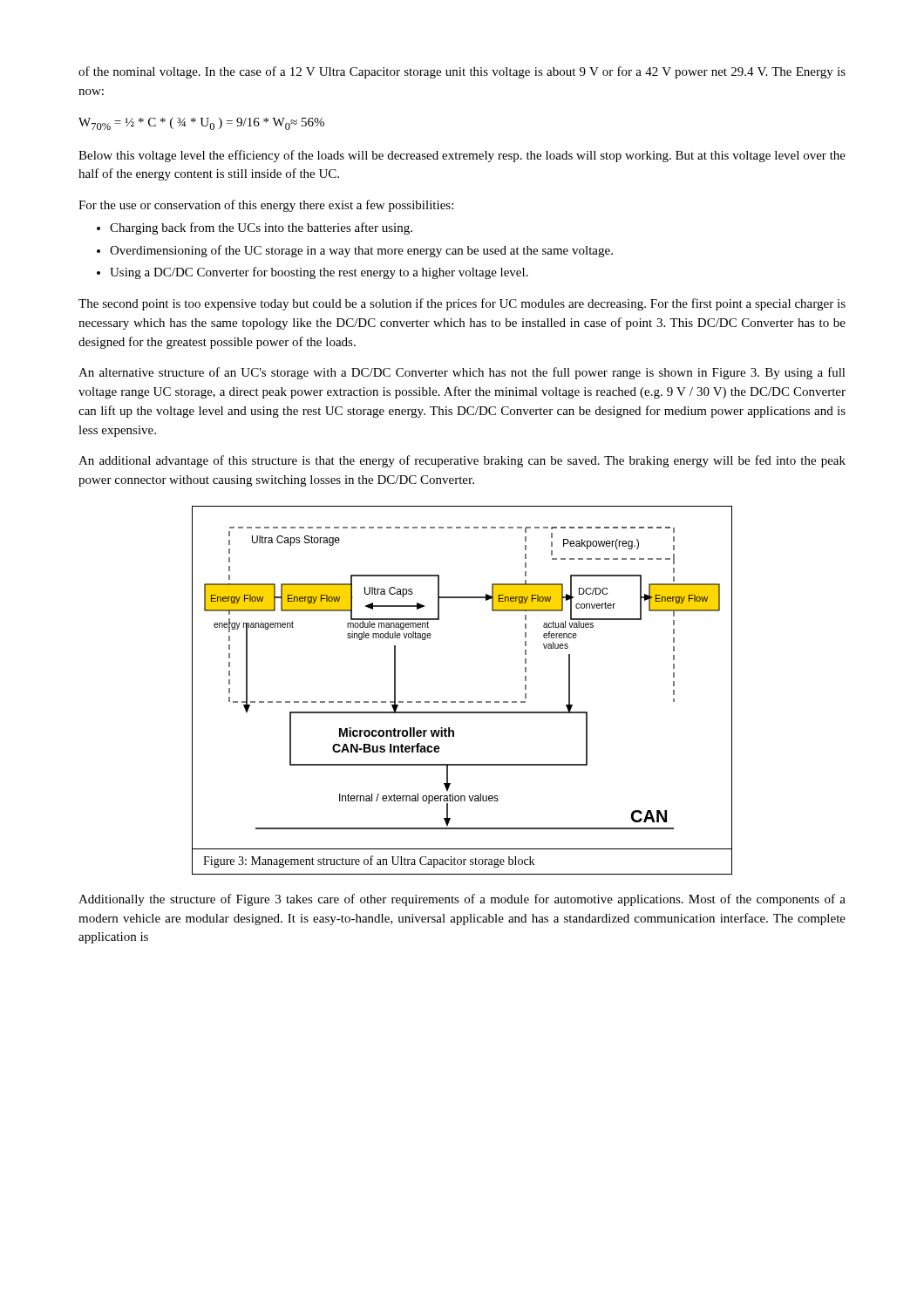Image resolution: width=924 pixels, height=1308 pixels.
Task: Select the text block containing "An additional advantage of this"
Action: 462,471
